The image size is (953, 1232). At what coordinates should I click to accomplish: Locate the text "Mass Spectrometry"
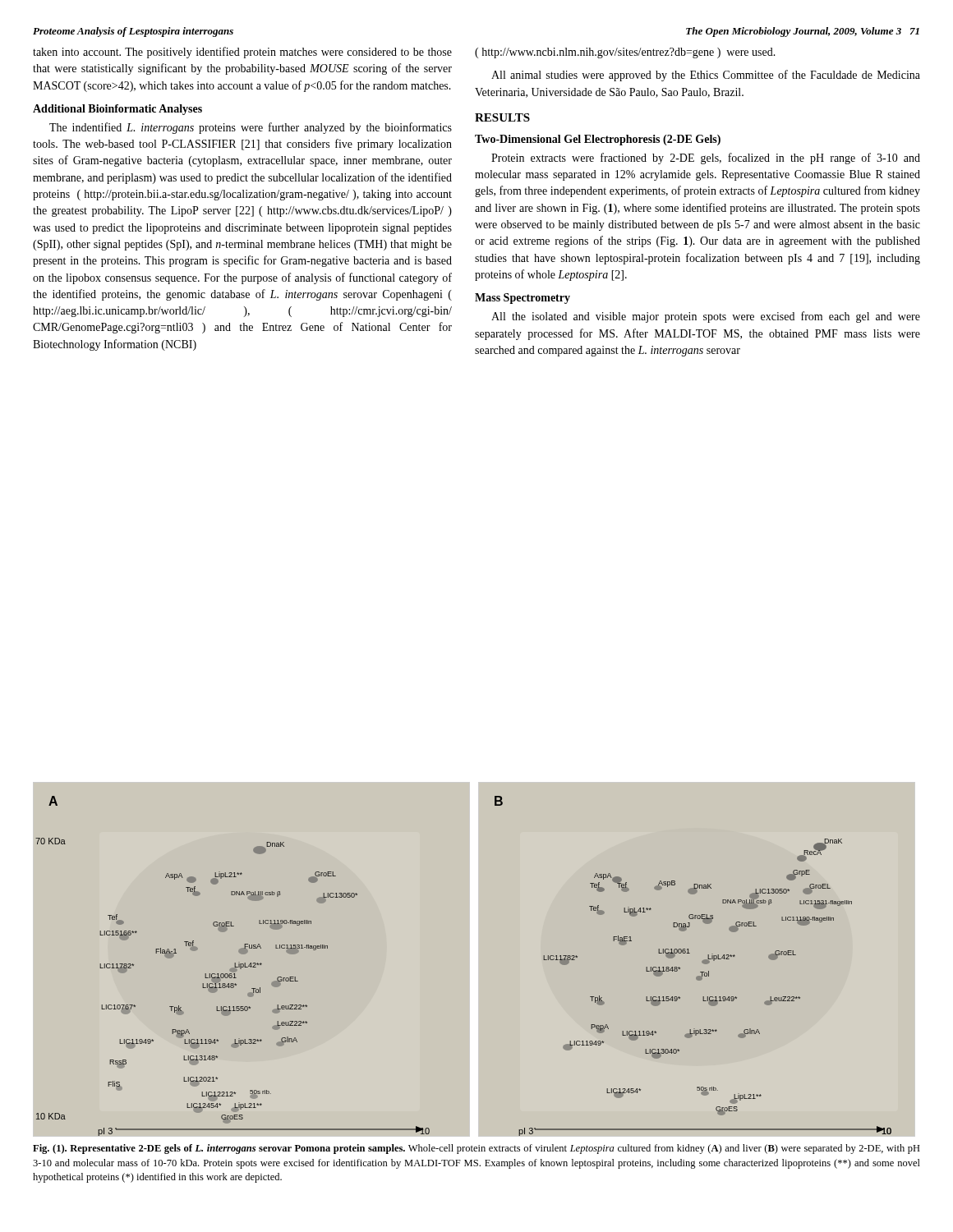coord(523,298)
